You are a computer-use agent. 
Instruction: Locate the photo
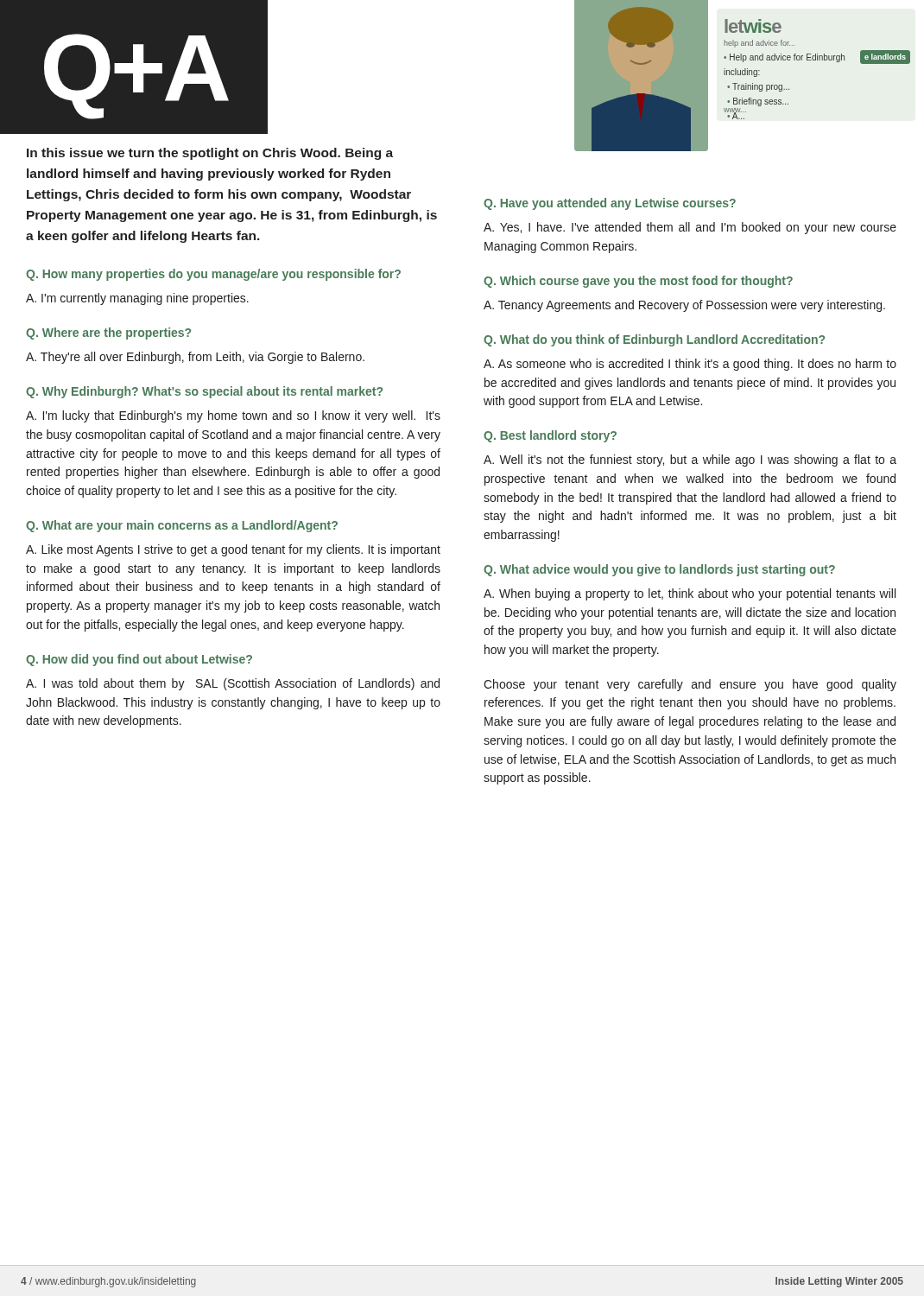tap(751, 82)
